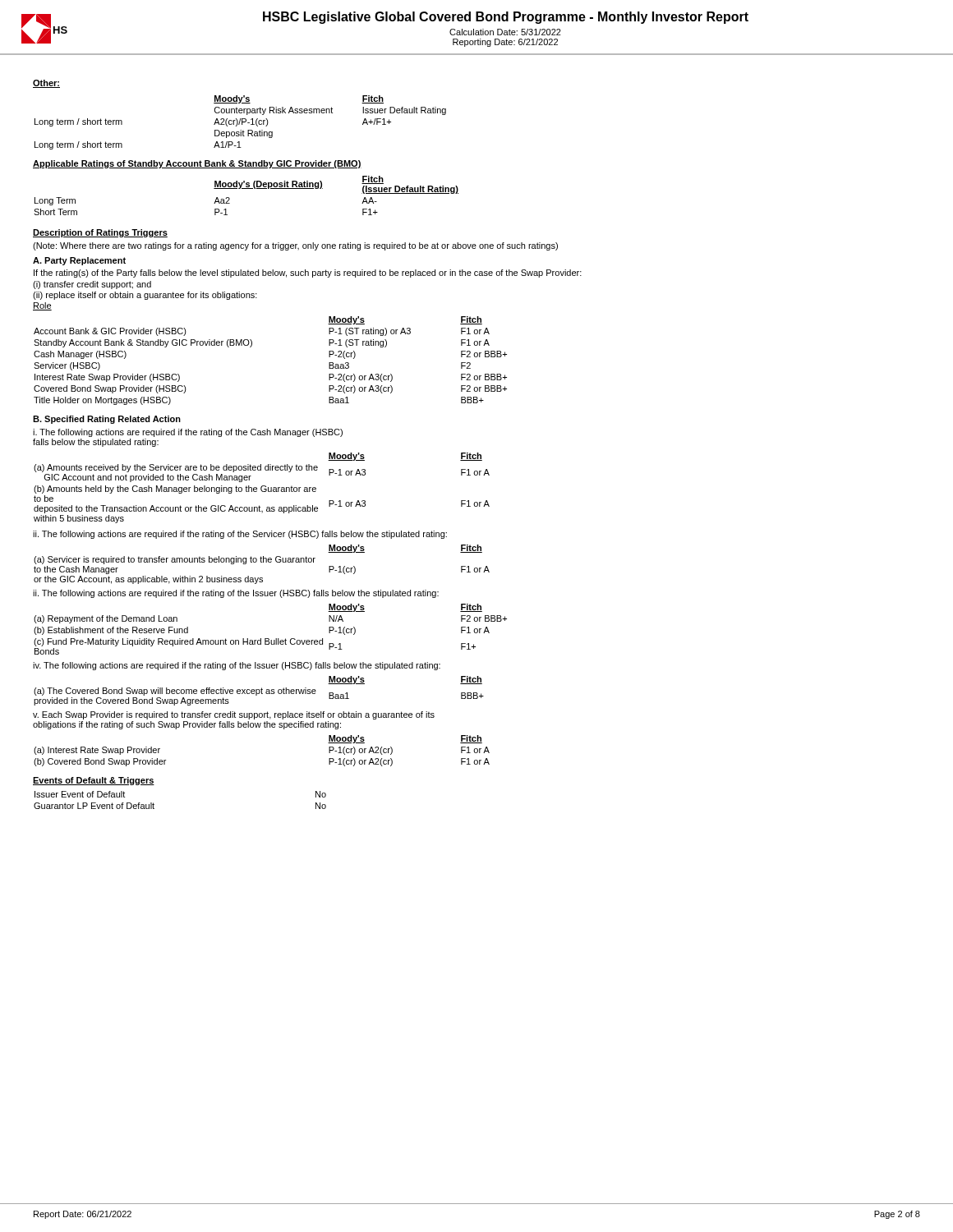Image resolution: width=953 pixels, height=1232 pixels.
Task: Locate the table with the text "Counterparty Risk Assesment"
Action: pos(476,122)
